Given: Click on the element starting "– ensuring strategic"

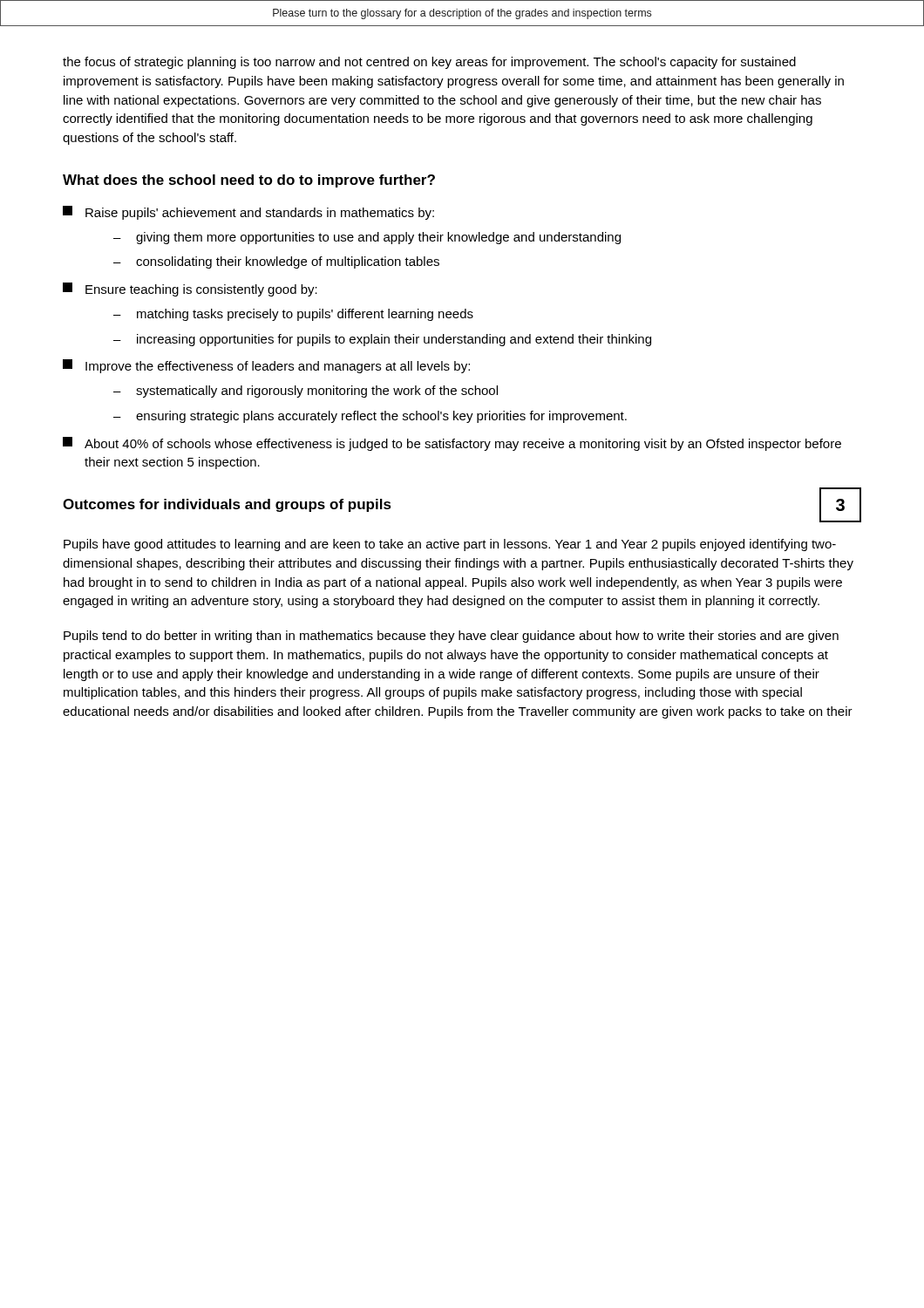Looking at the screenshot, I should click(x=370, y=416).
